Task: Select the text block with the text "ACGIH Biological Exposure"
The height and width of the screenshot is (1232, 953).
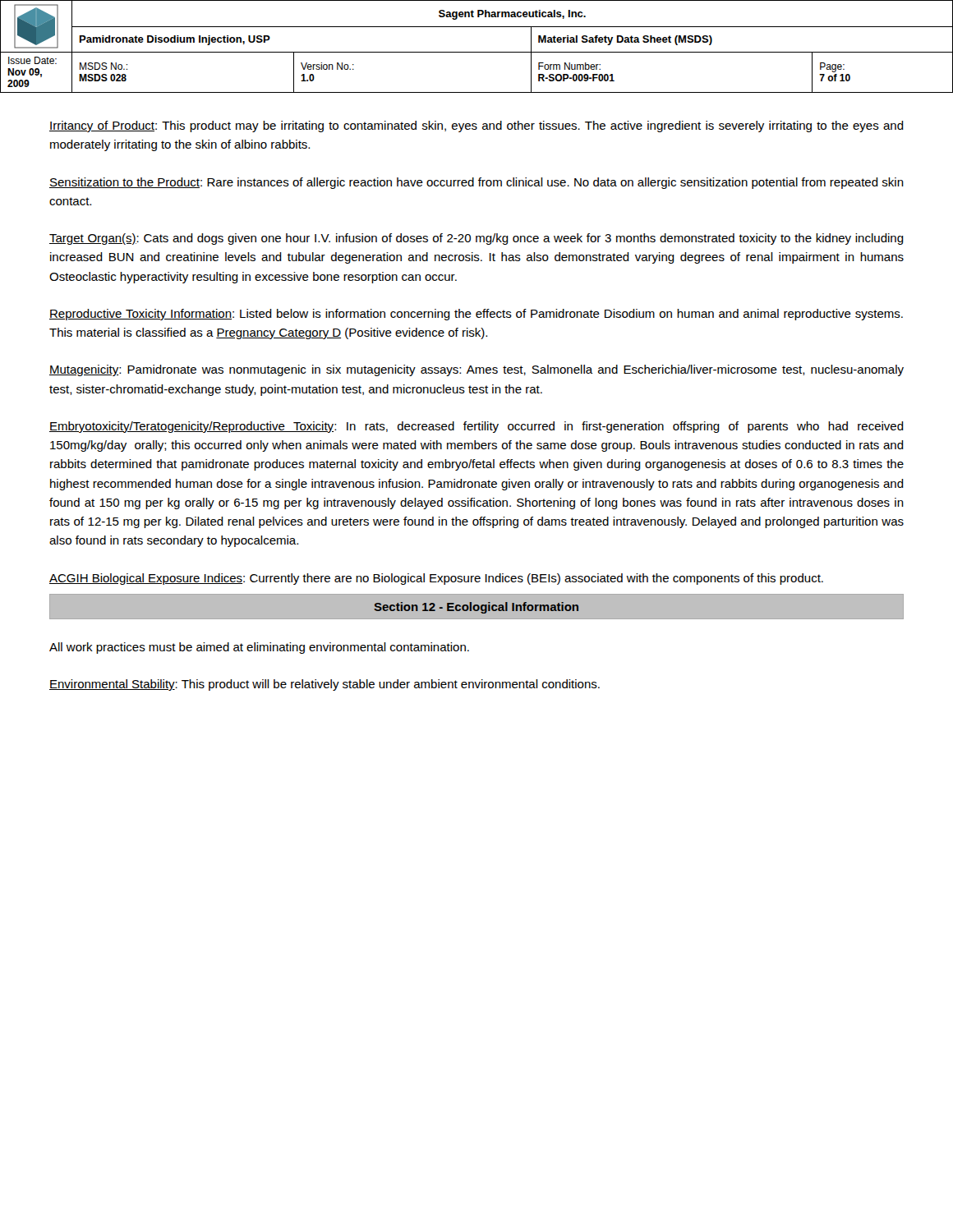Action: point(437,577)
